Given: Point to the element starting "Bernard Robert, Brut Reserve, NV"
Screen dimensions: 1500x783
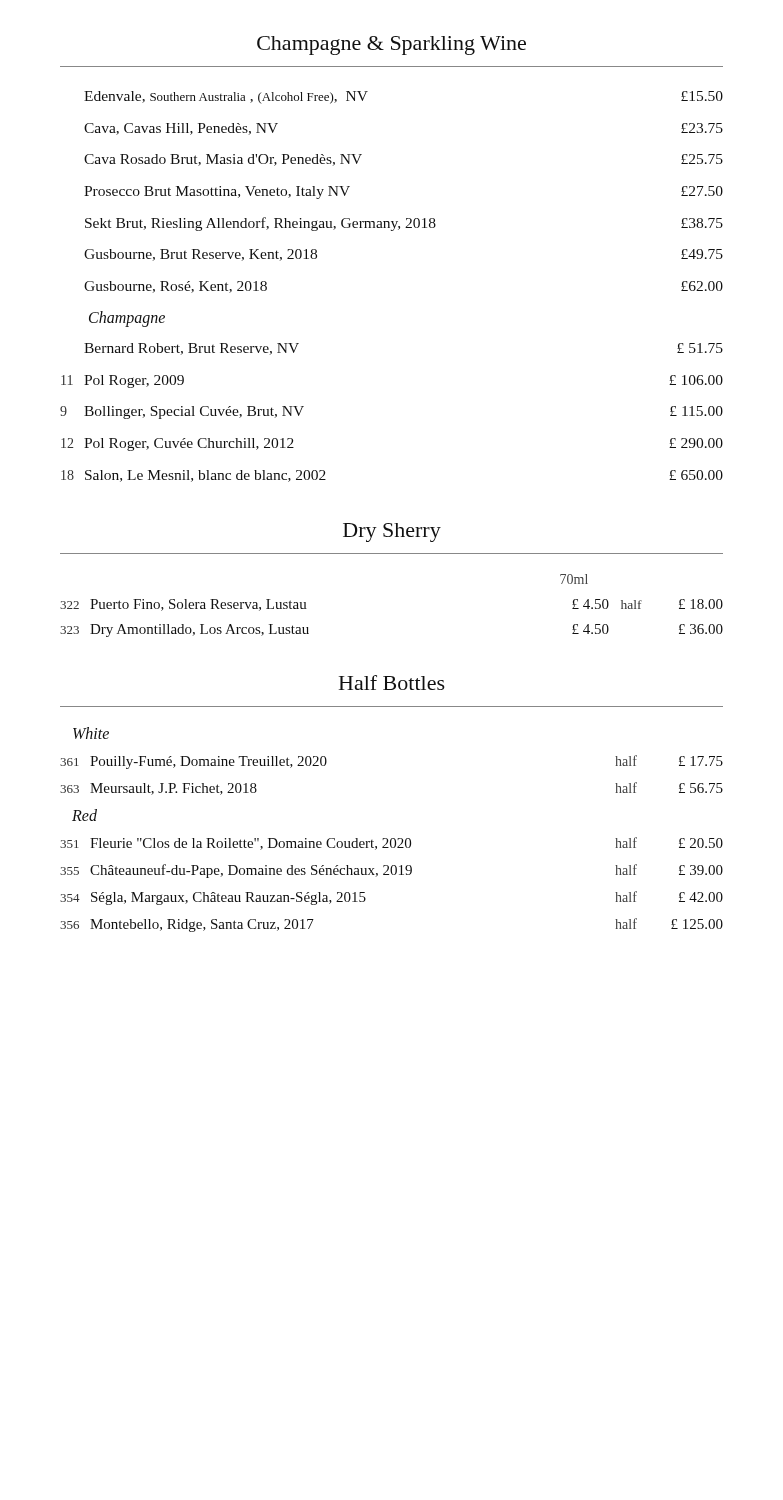Looking at the screenshot, I should pyautogui.click(x=200, y=348).
